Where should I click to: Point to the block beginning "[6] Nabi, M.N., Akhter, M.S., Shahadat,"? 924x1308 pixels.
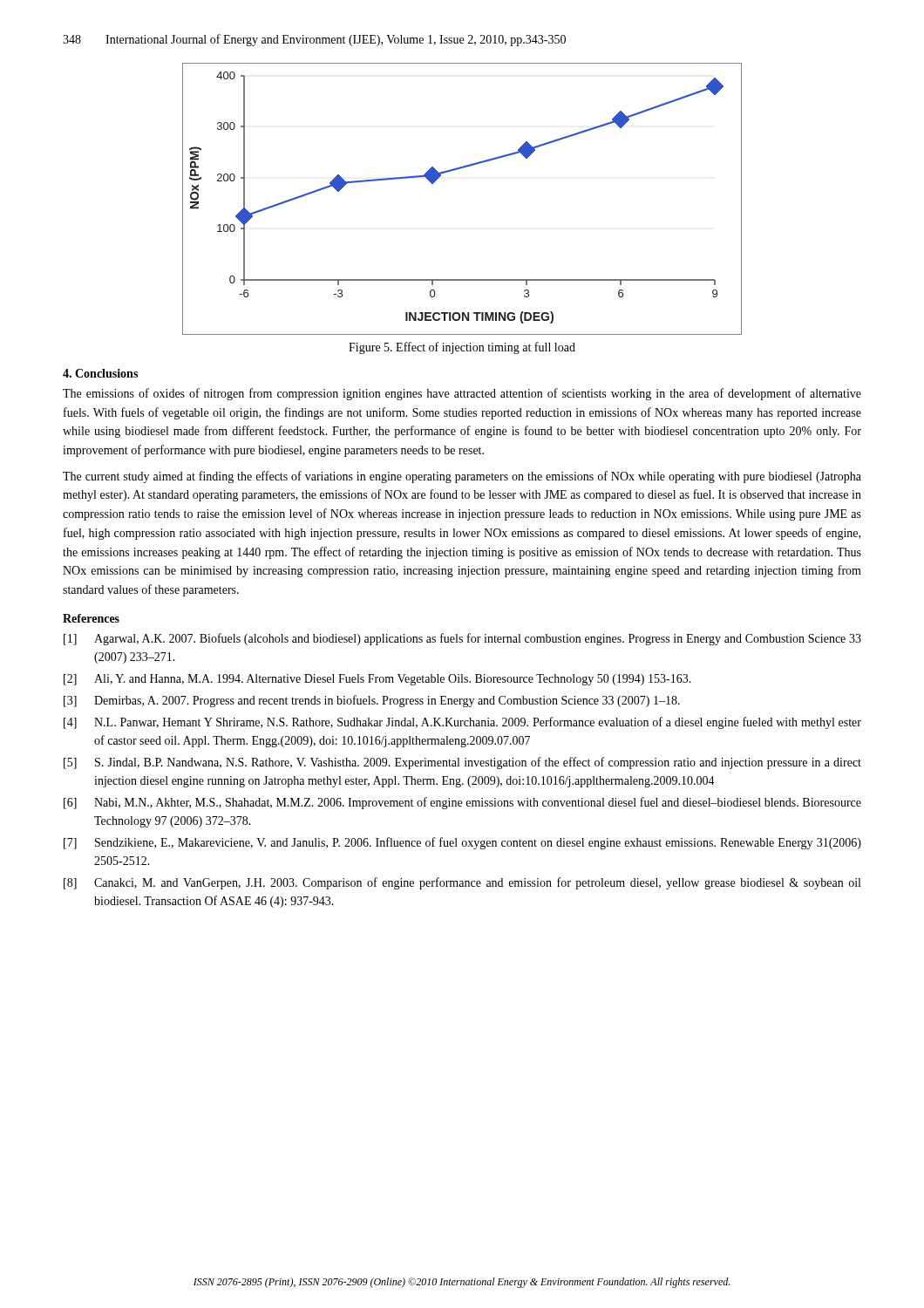pyautogui.click(x=462, y=811)
